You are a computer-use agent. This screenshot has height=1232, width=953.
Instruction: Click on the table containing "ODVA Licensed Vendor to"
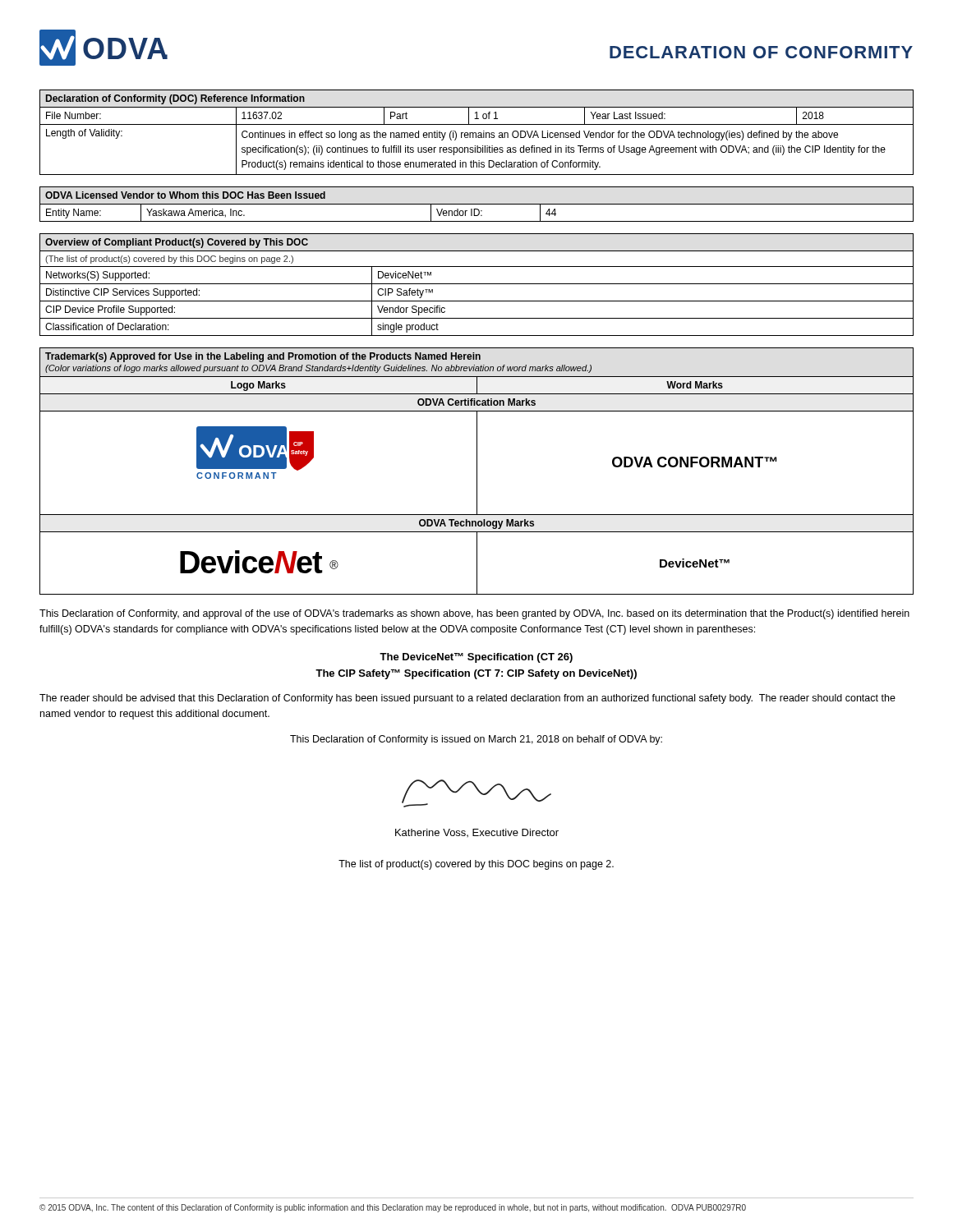tap(476, 204)
